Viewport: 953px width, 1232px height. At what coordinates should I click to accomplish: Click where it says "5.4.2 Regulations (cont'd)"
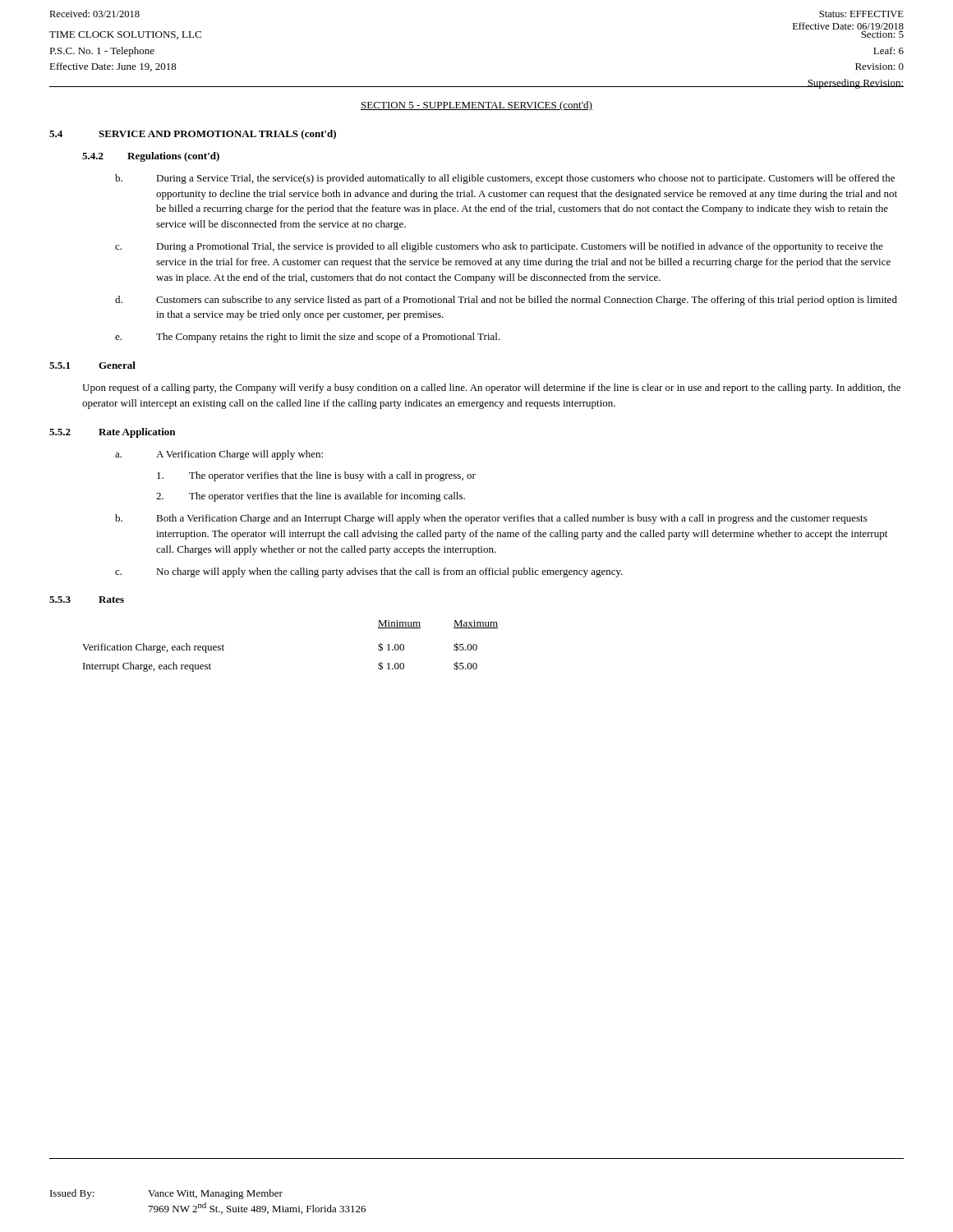point(151,157)
